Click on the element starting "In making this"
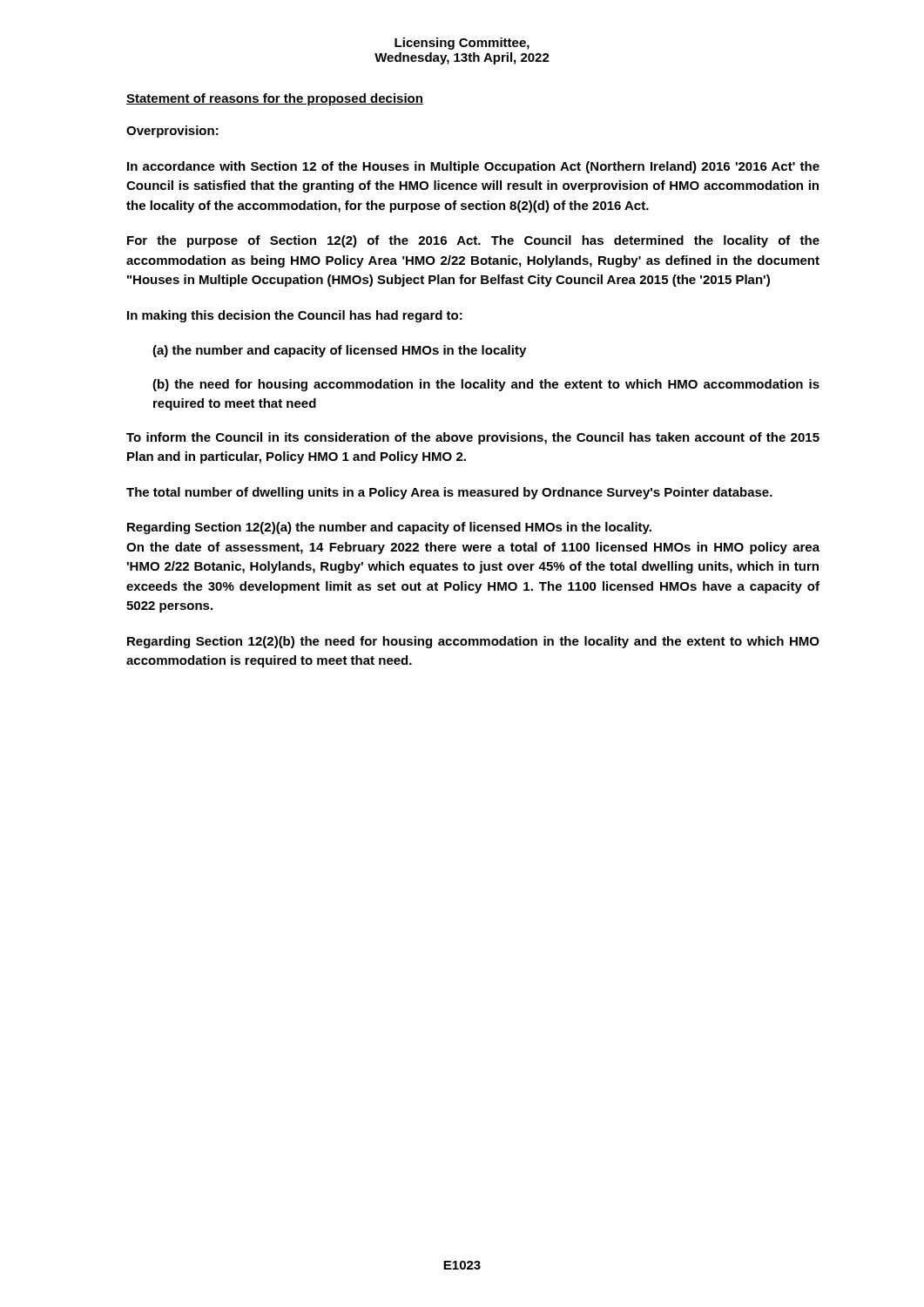This screenshot has height=1307, width=924. [295, 315]
